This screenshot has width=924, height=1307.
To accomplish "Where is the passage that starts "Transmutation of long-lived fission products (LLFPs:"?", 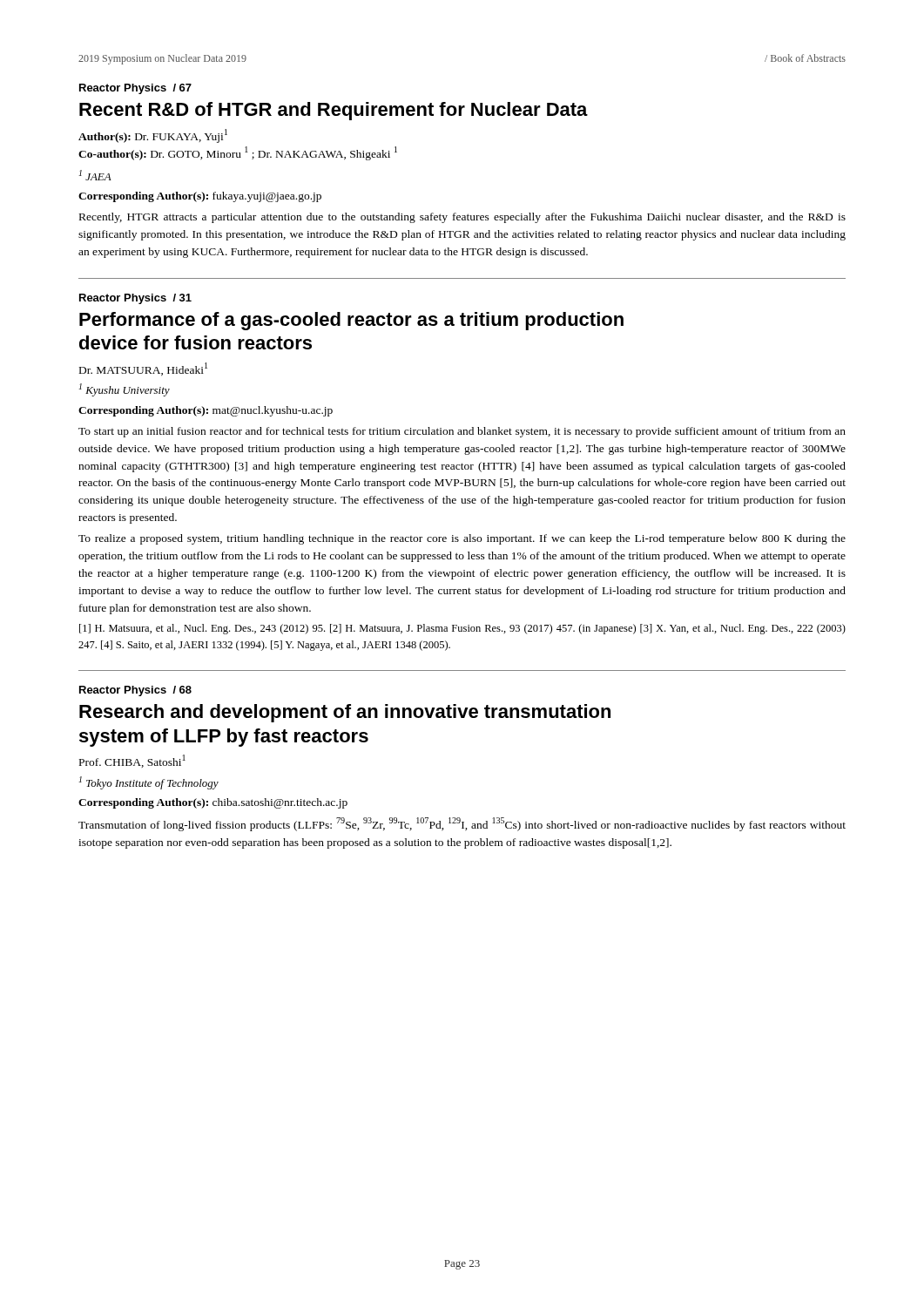I will [x=462, y=832].
